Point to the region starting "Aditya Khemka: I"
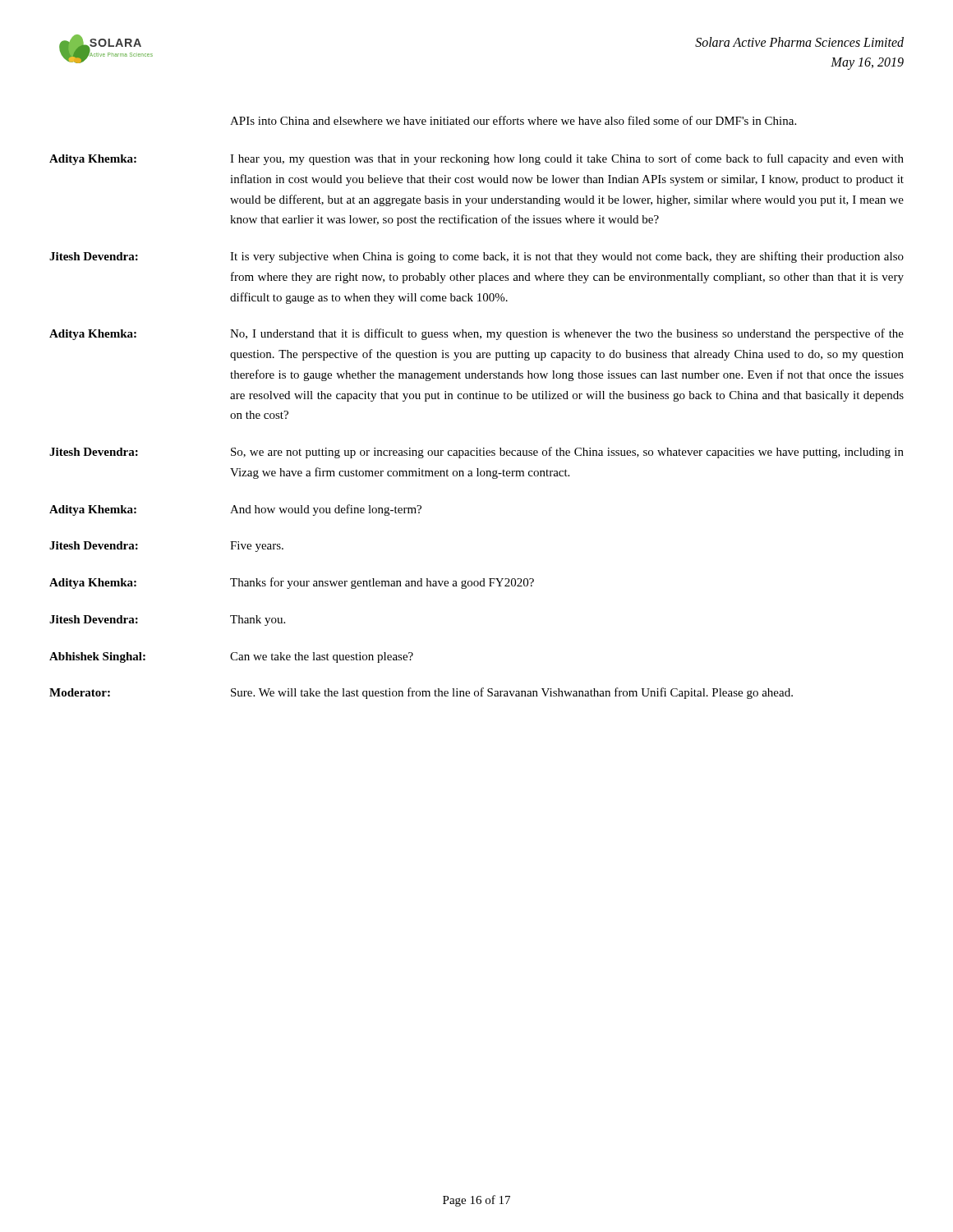 [x=476, y=189]
